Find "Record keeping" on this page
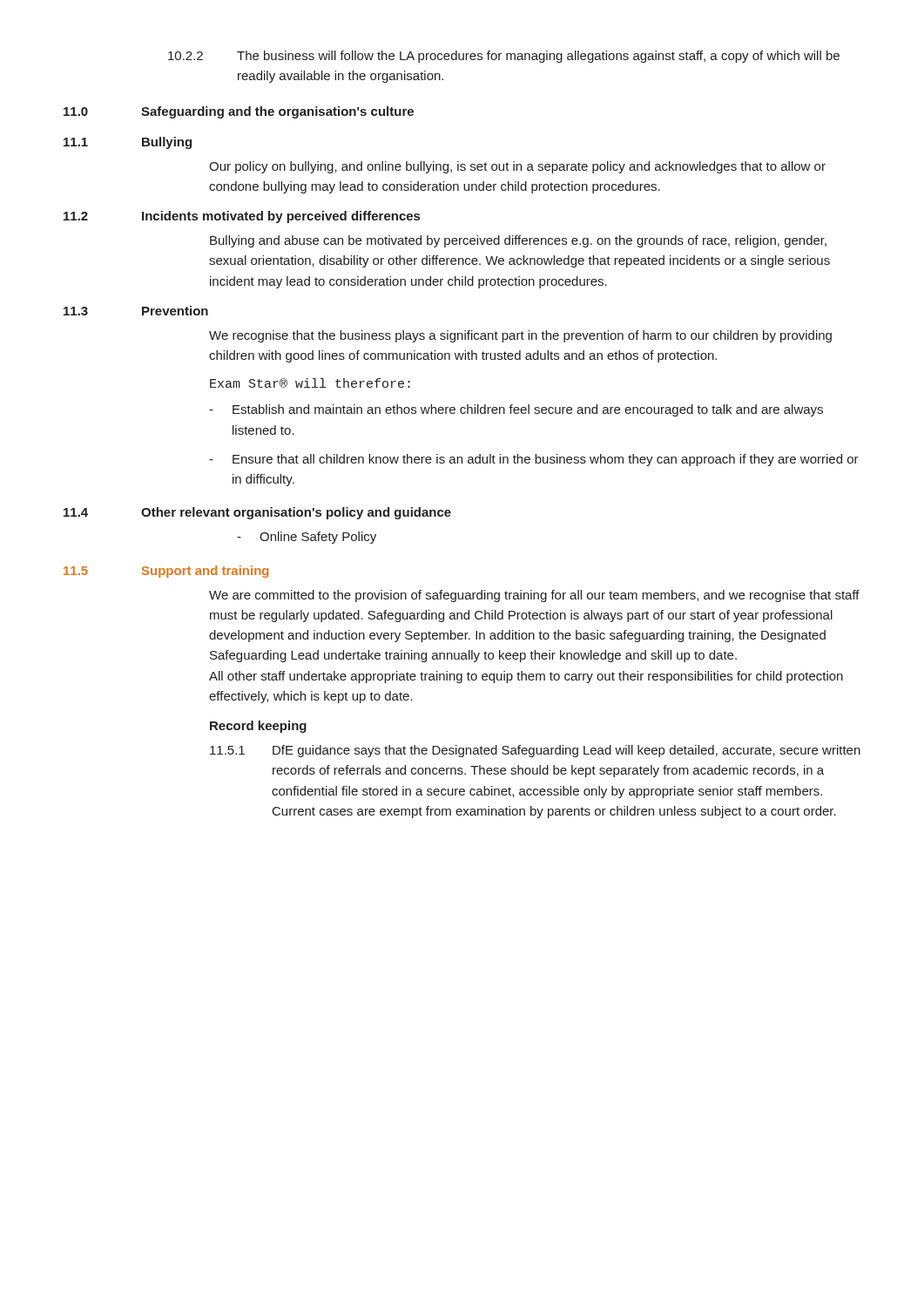This screenshot has width=924, height=1307. [x=258, y=725]
